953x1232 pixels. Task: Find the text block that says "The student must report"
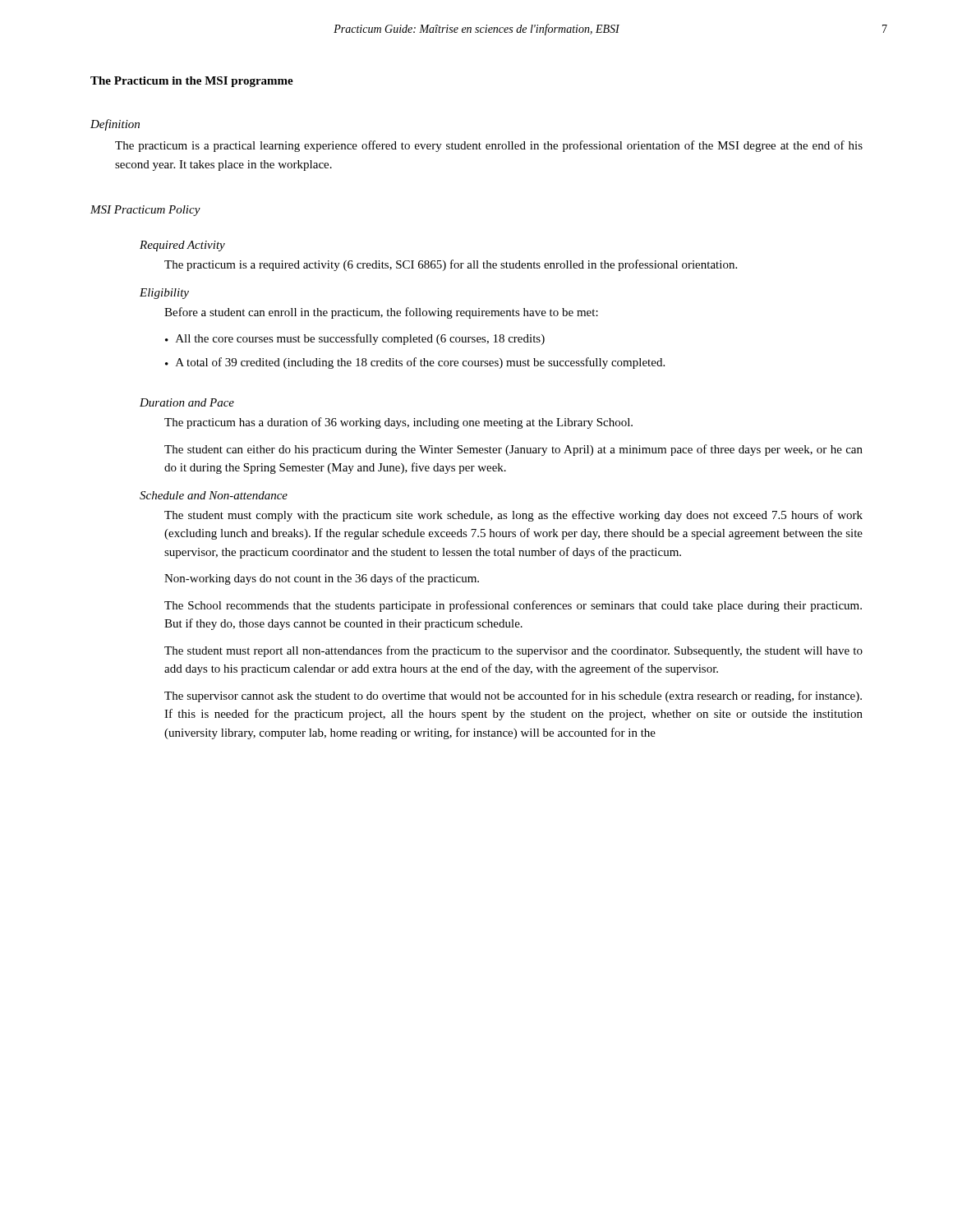click(x=513, y=659)
